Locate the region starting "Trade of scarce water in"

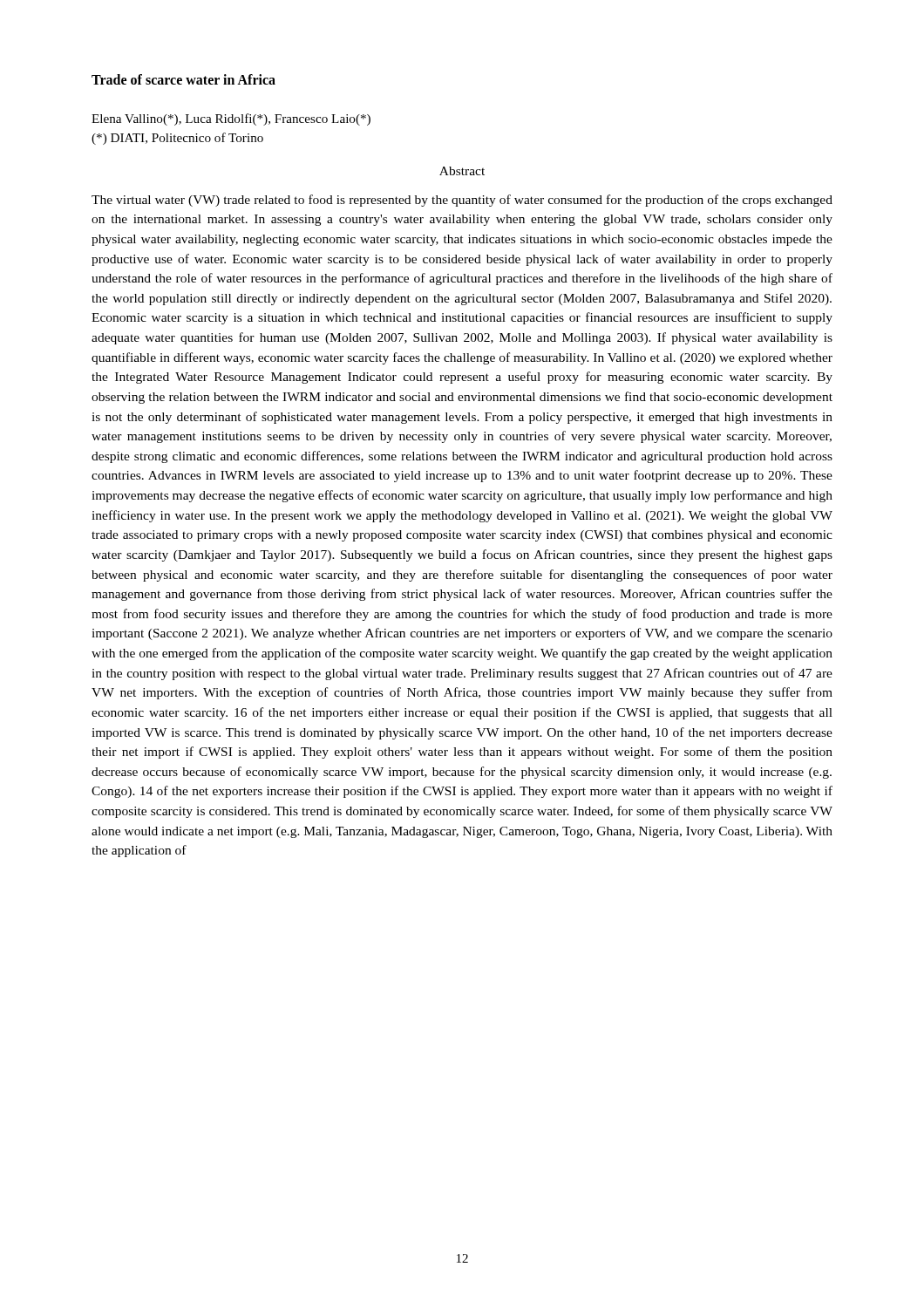184,80
